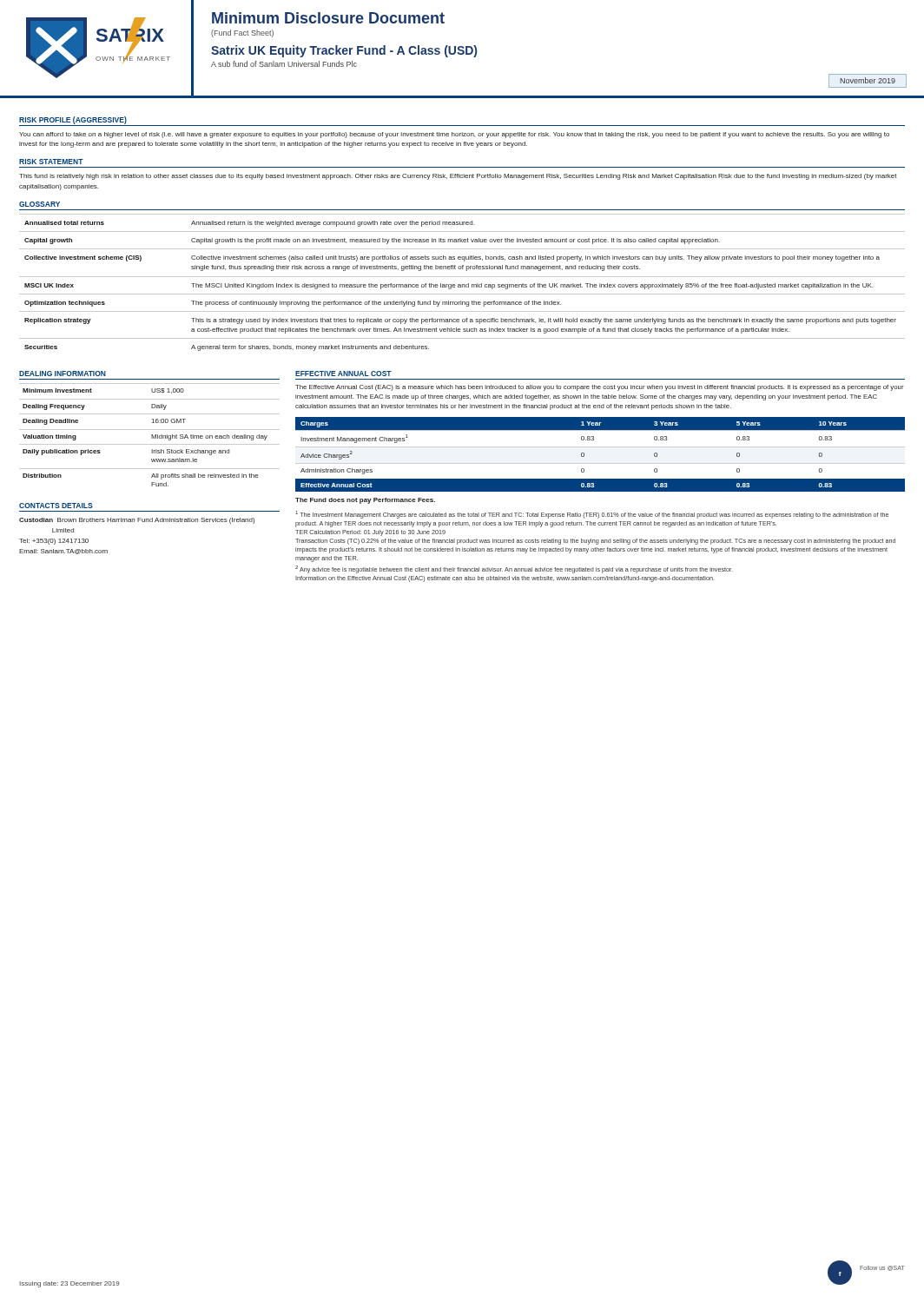
Task: Find the section header containing "CONTACTS DETAILS"
Action: 56,505
